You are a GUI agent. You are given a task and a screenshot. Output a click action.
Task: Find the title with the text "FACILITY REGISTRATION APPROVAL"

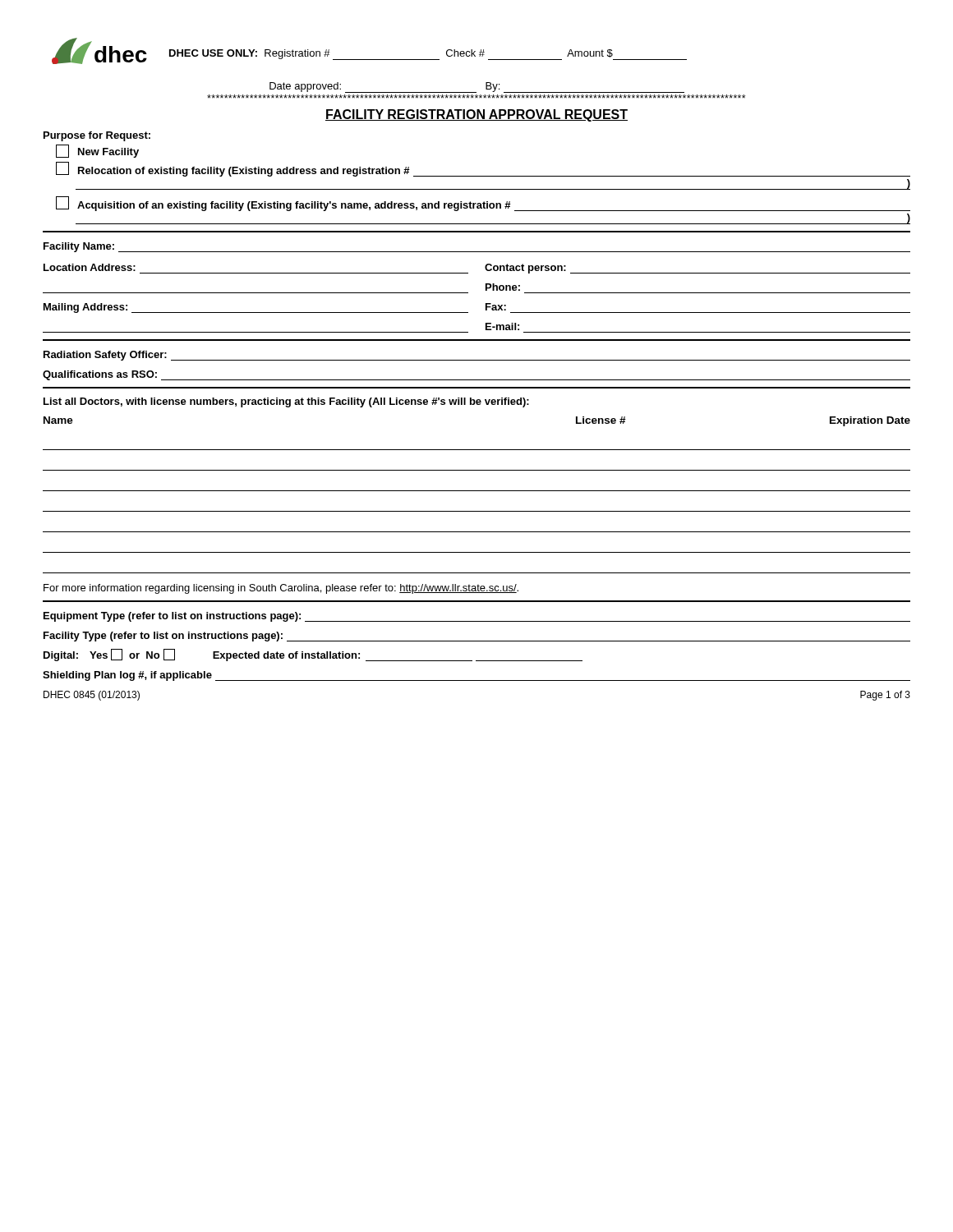[x=476, y=115]
